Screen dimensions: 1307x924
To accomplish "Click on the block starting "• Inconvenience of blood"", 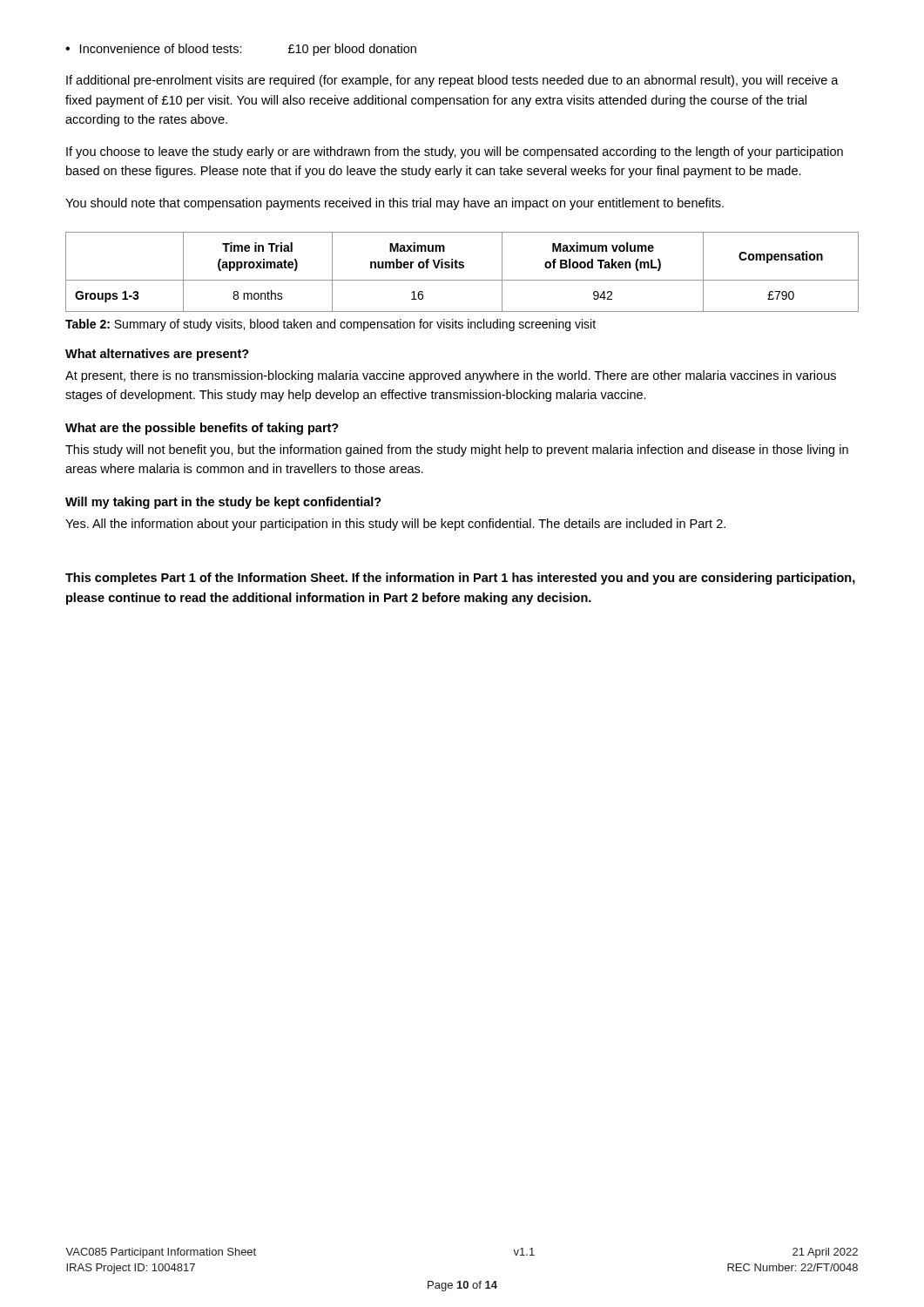I will 241,49.
